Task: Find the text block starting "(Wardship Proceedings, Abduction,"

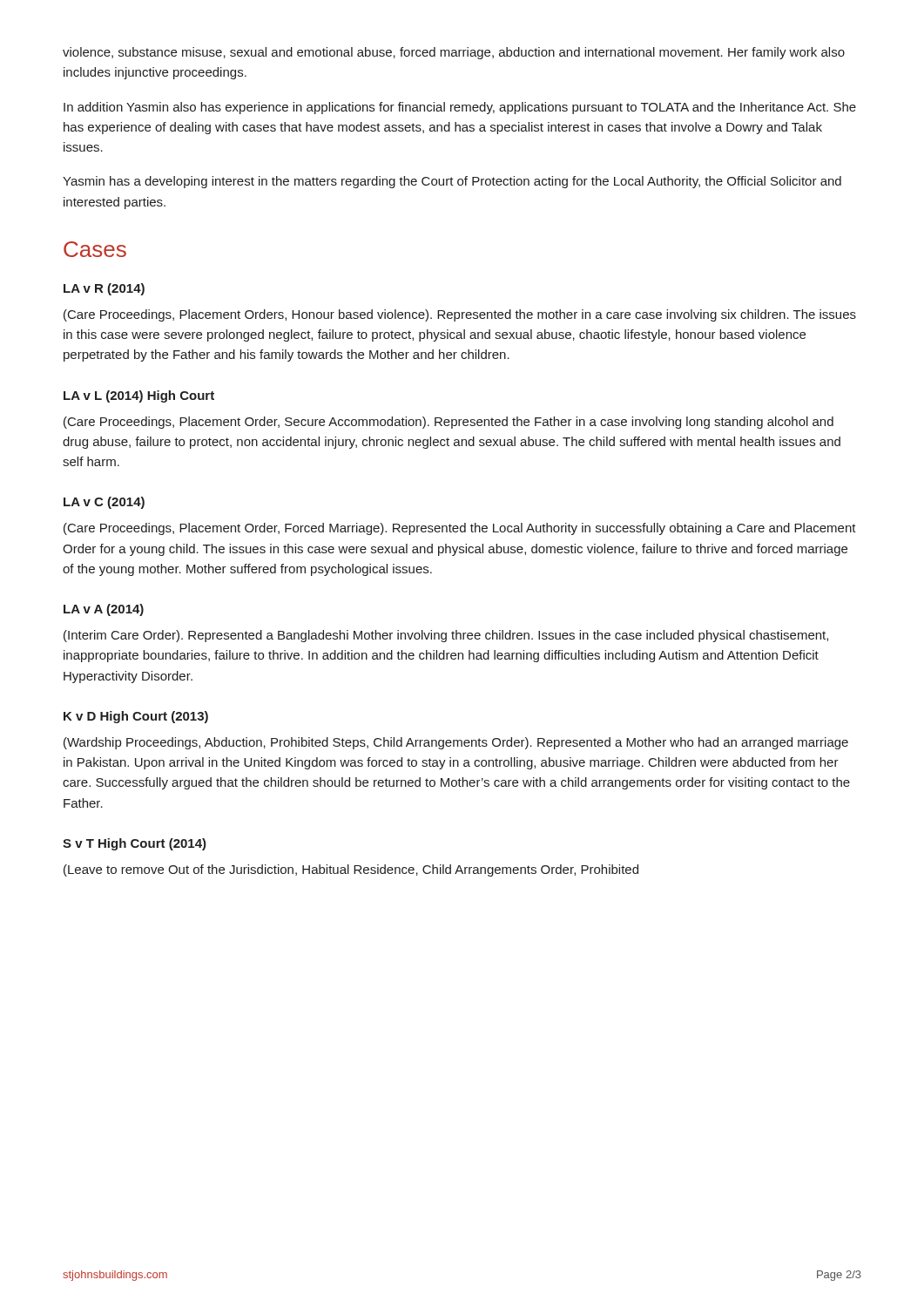Action: pos(462,772)
